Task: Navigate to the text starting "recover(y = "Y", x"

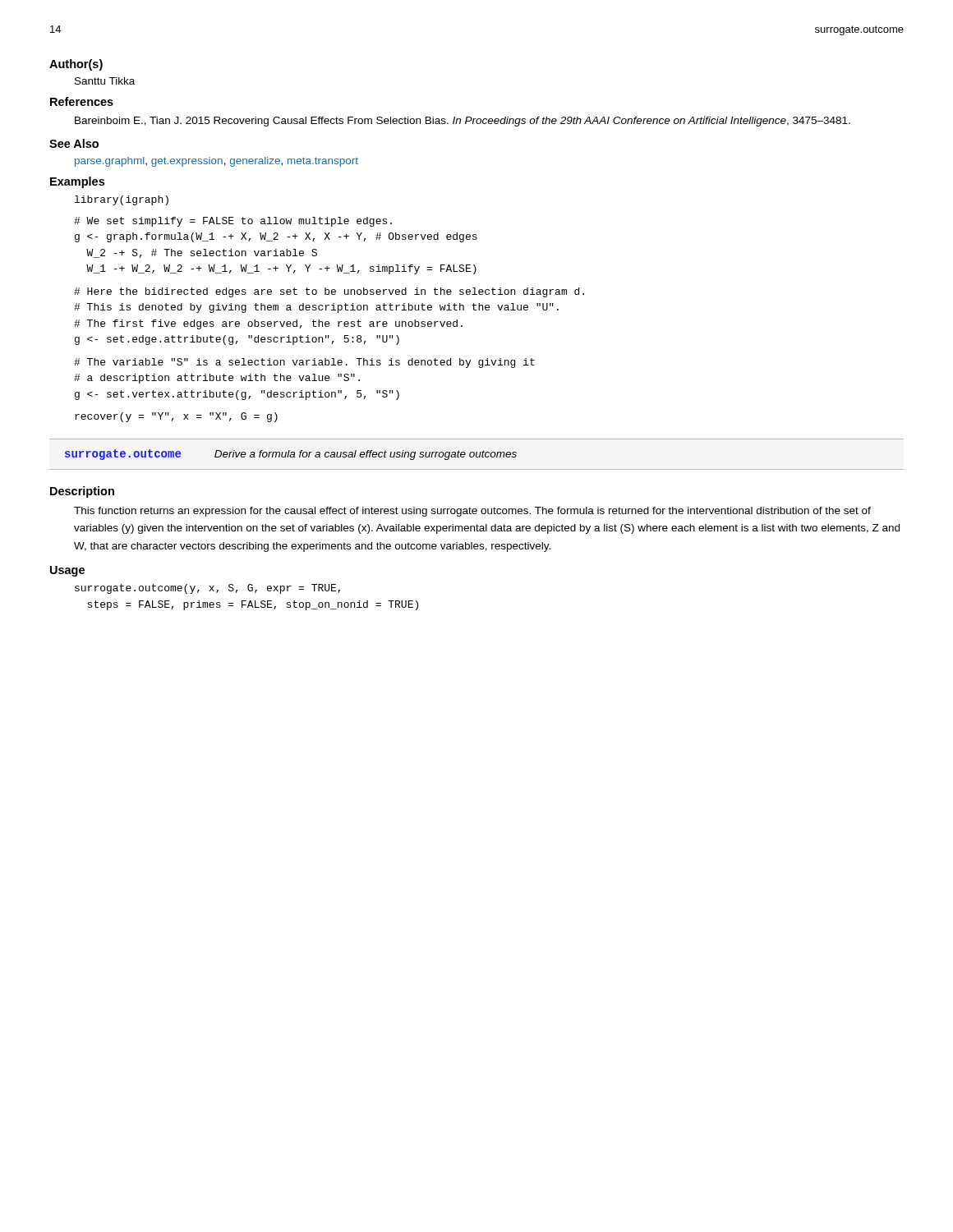Action: pos(176,417)
